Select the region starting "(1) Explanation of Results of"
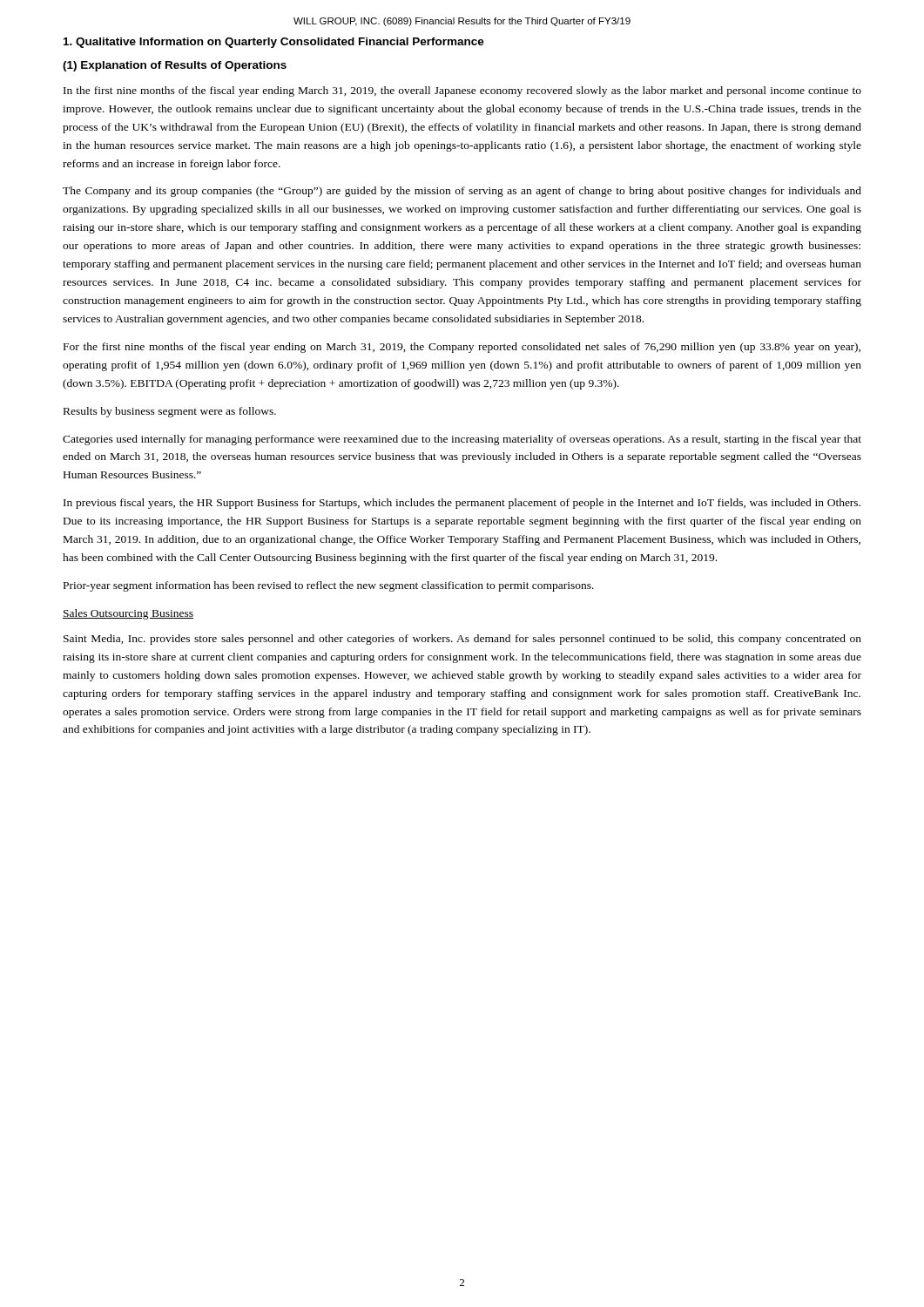 pos(175,65)
